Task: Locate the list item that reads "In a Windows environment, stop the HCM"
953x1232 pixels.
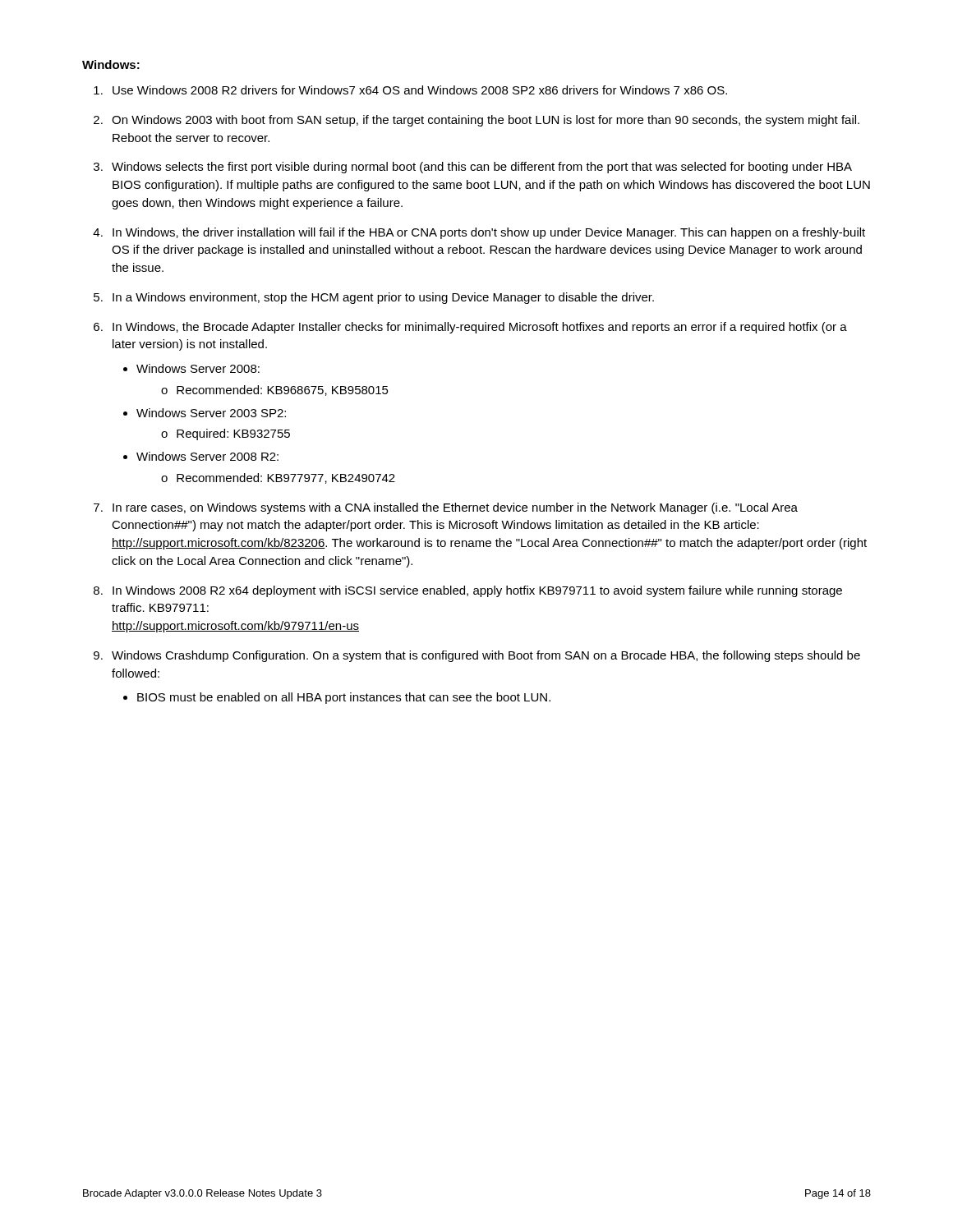Action: (x=383, y=297)
